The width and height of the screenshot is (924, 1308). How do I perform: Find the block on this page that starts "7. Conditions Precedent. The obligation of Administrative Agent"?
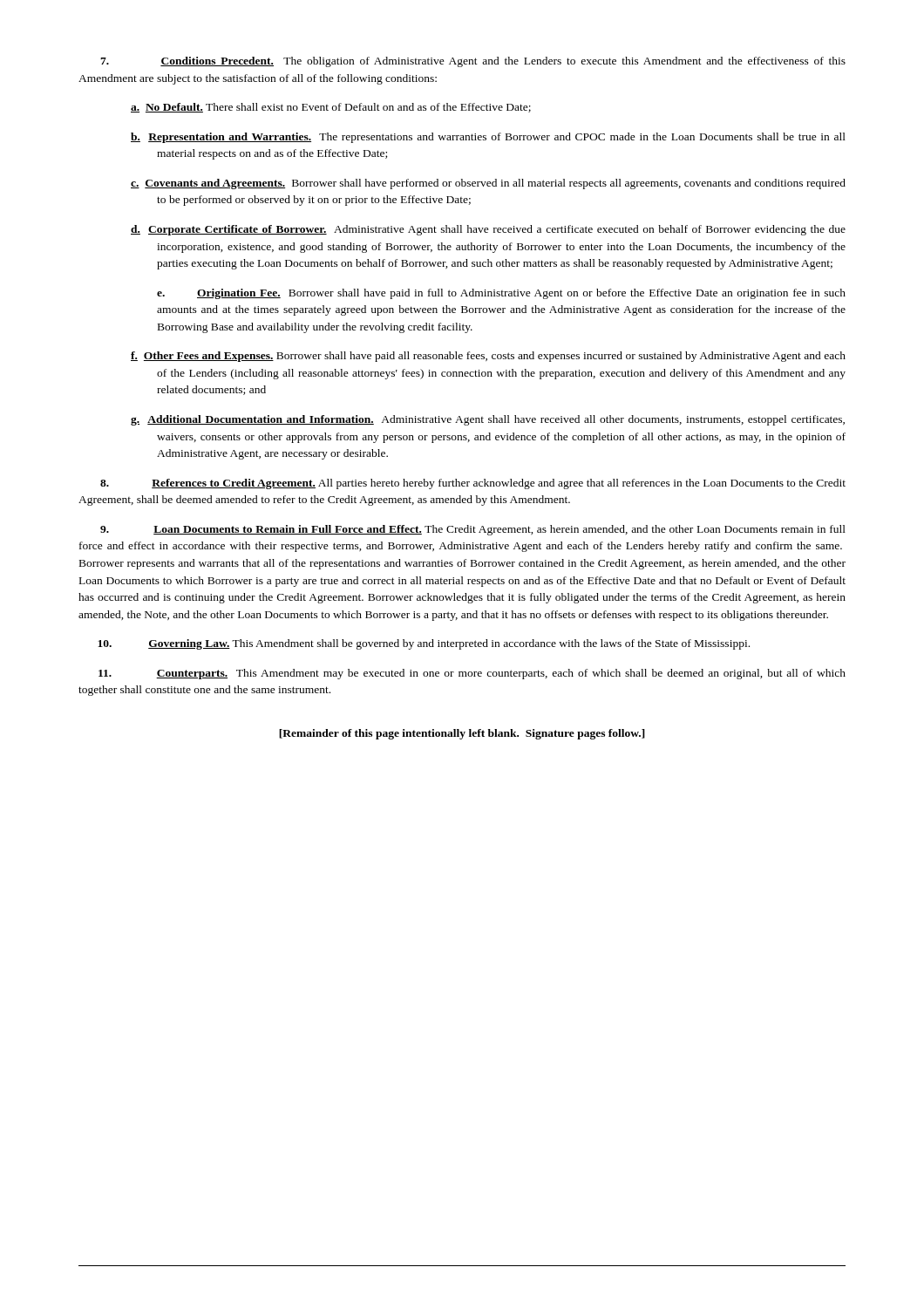tap(462, 68)
